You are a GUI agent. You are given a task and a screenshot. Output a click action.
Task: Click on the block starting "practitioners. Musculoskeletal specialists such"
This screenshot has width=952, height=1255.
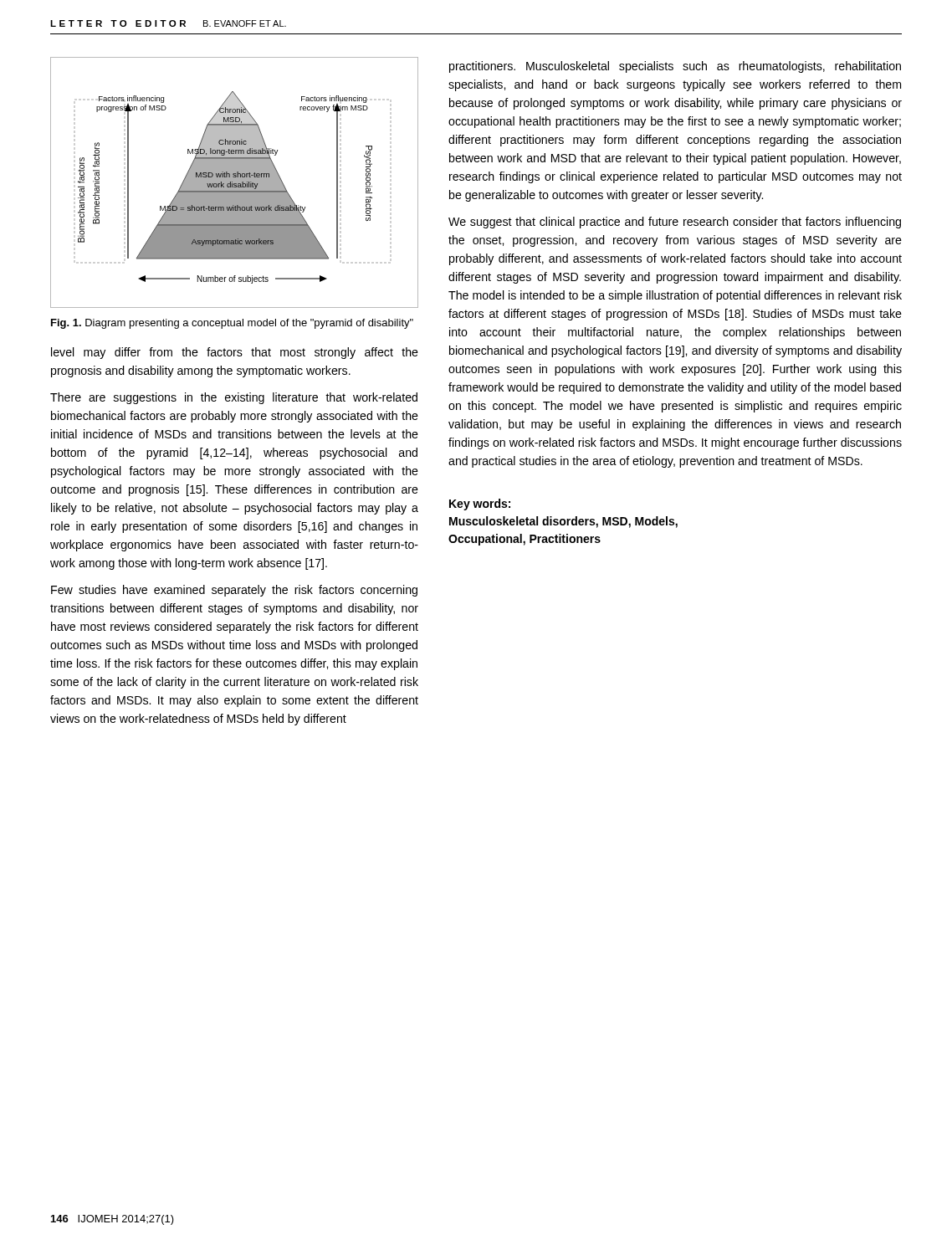[x=675, y=131]
